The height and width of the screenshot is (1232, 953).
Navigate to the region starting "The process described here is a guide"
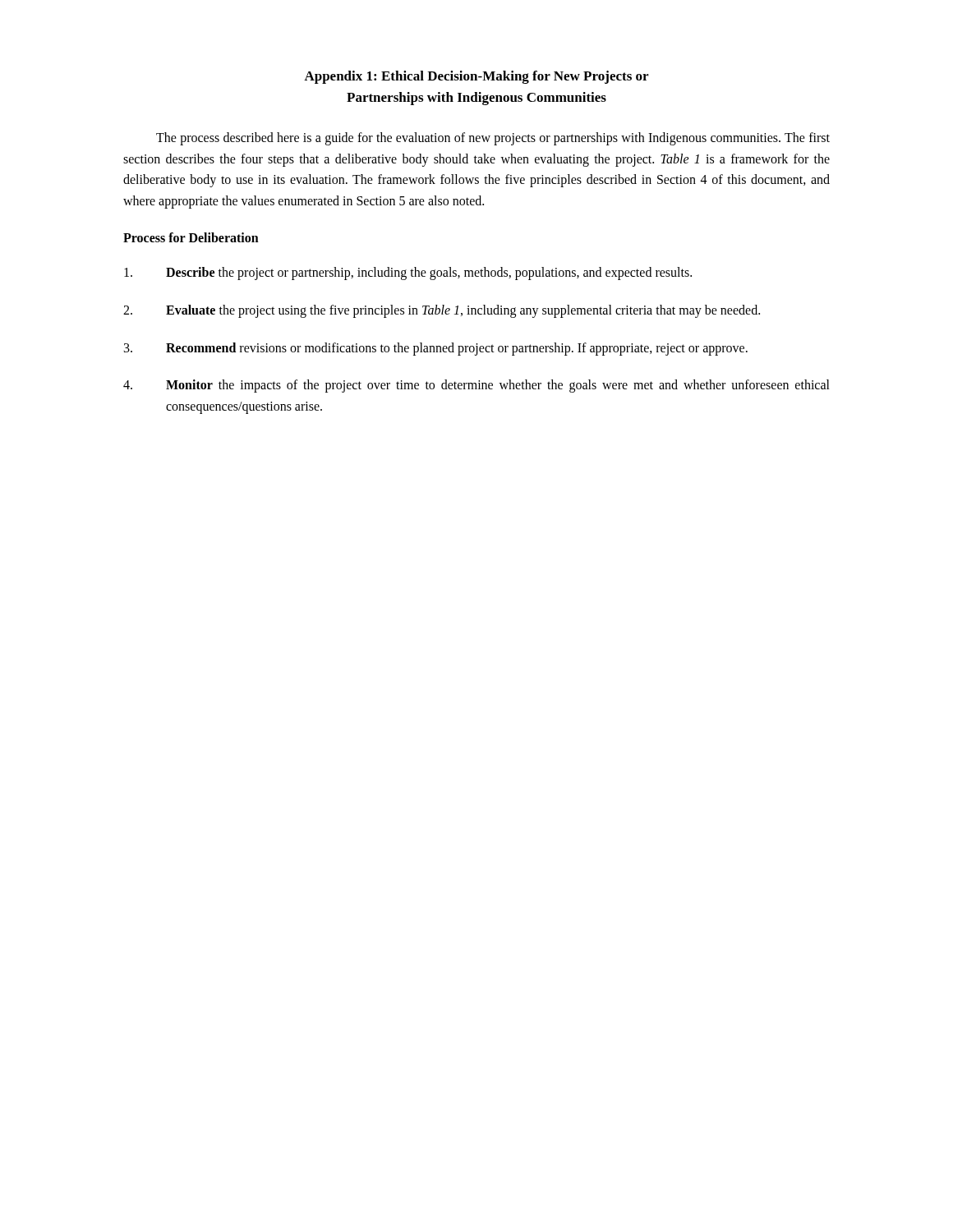coord(476,169)
